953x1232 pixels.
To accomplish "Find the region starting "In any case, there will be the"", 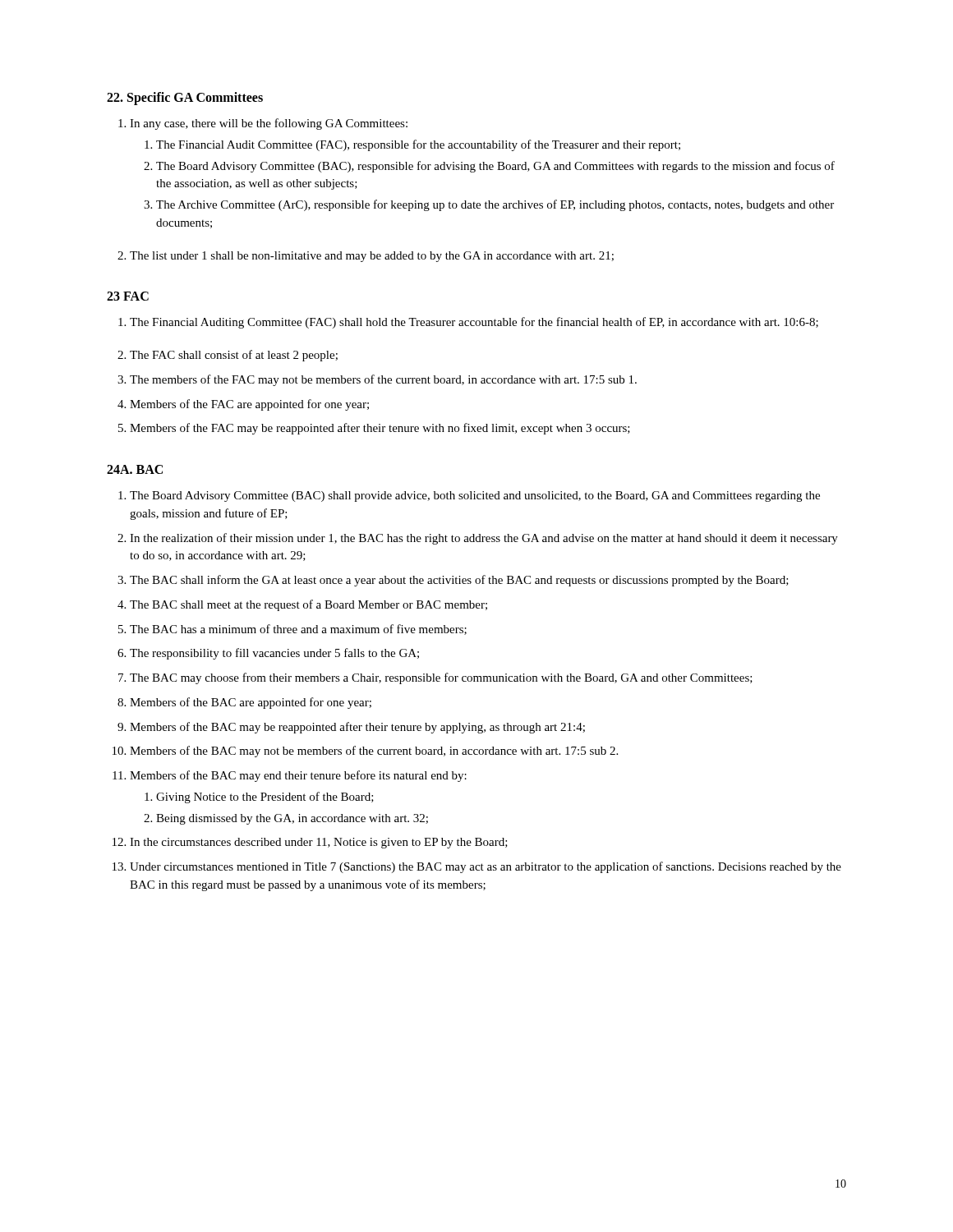I will 476,173.
